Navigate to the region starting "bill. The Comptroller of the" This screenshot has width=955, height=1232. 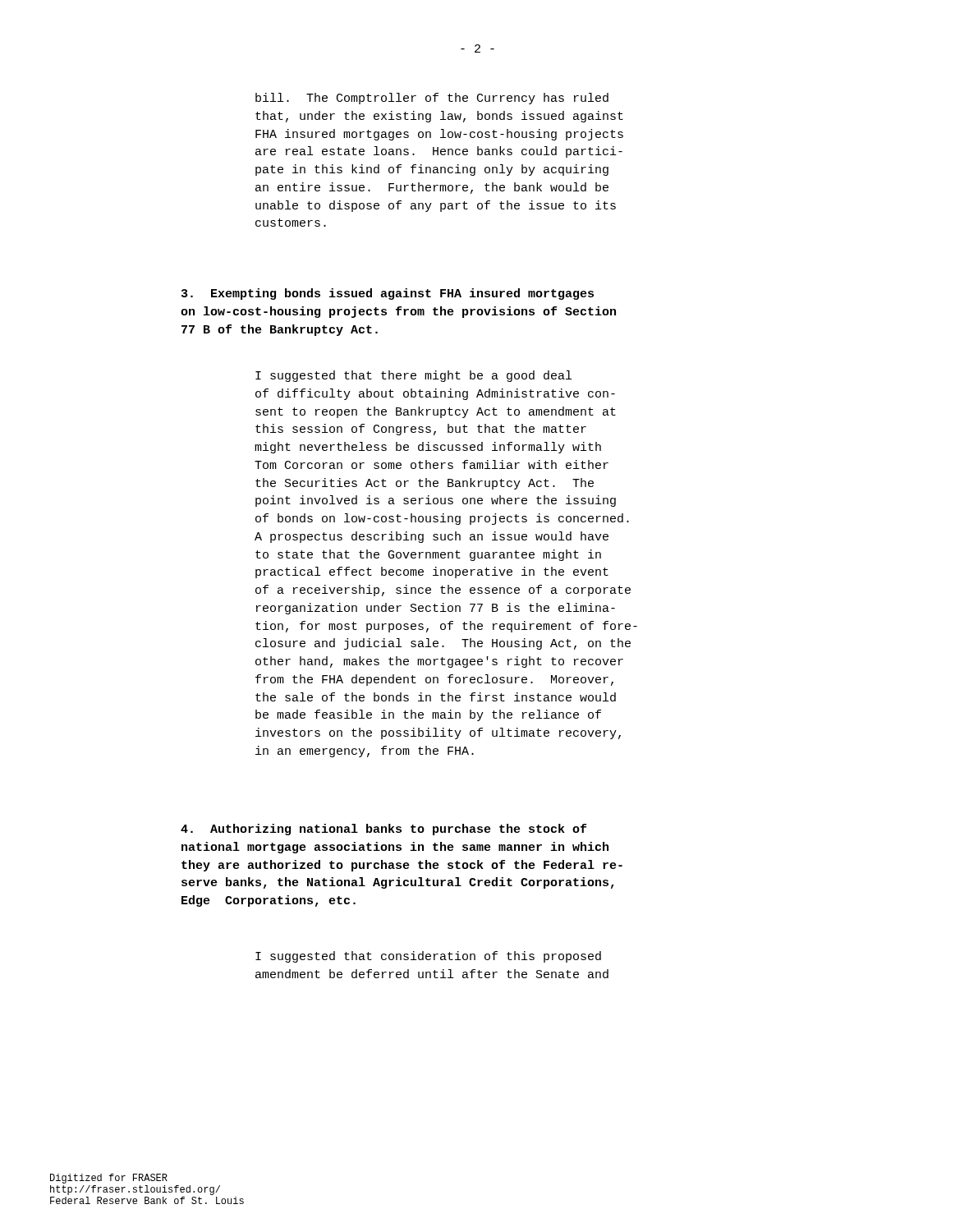(439, 162)
